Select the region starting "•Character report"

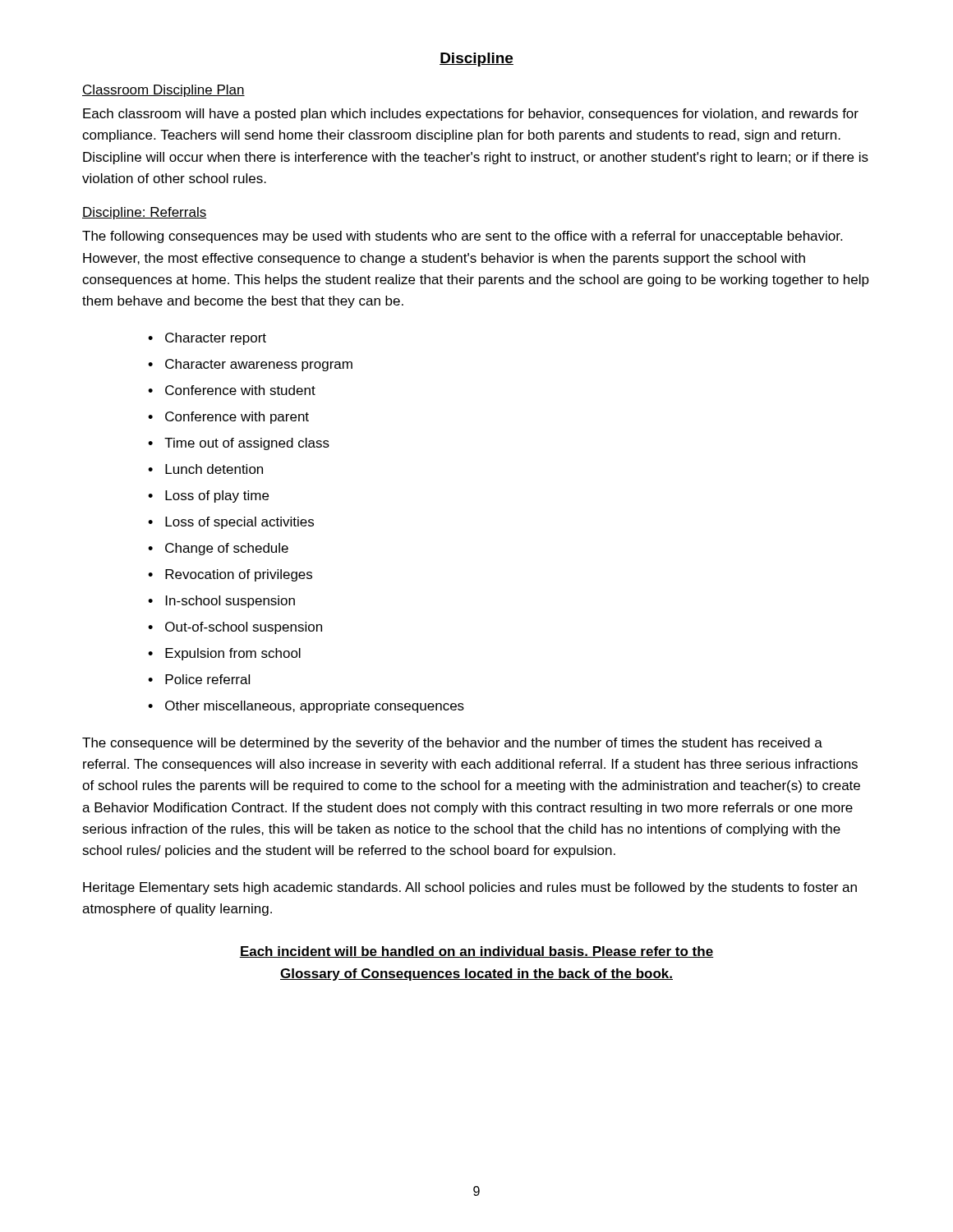coord(207,339)
